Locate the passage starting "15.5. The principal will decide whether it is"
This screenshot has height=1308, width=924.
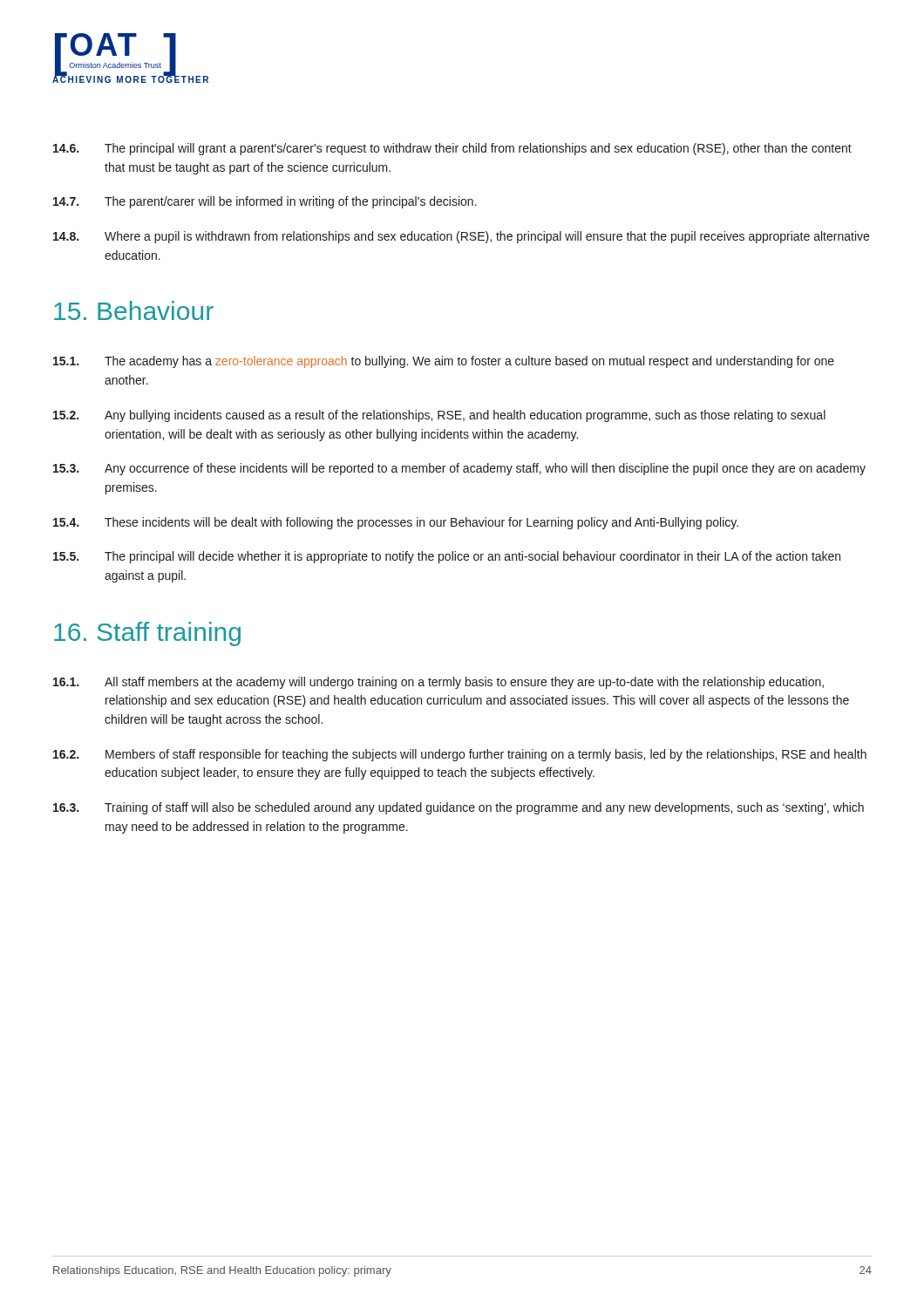tap(462, 567)
